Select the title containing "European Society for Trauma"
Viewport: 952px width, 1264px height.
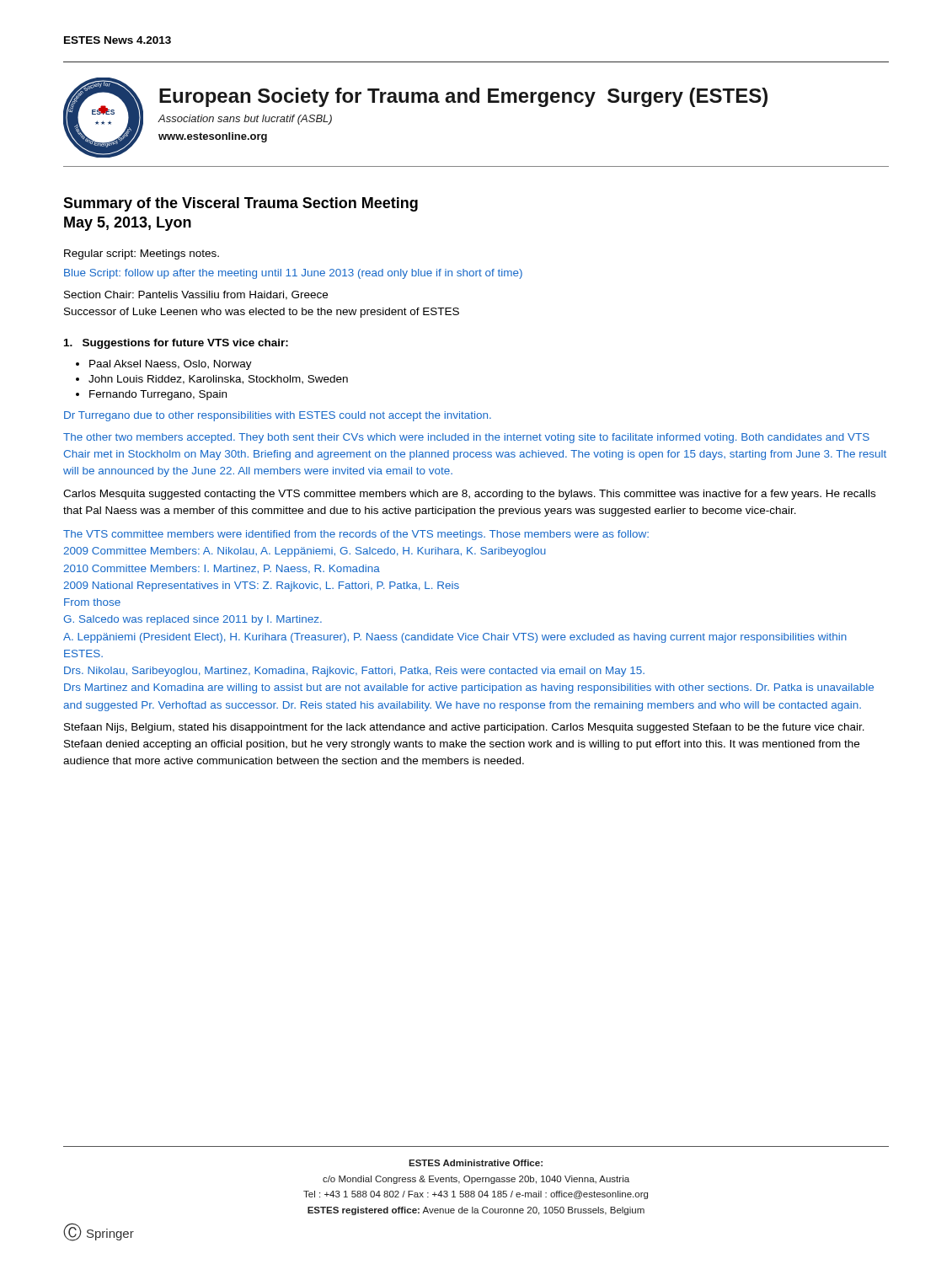tap(463, 96)
